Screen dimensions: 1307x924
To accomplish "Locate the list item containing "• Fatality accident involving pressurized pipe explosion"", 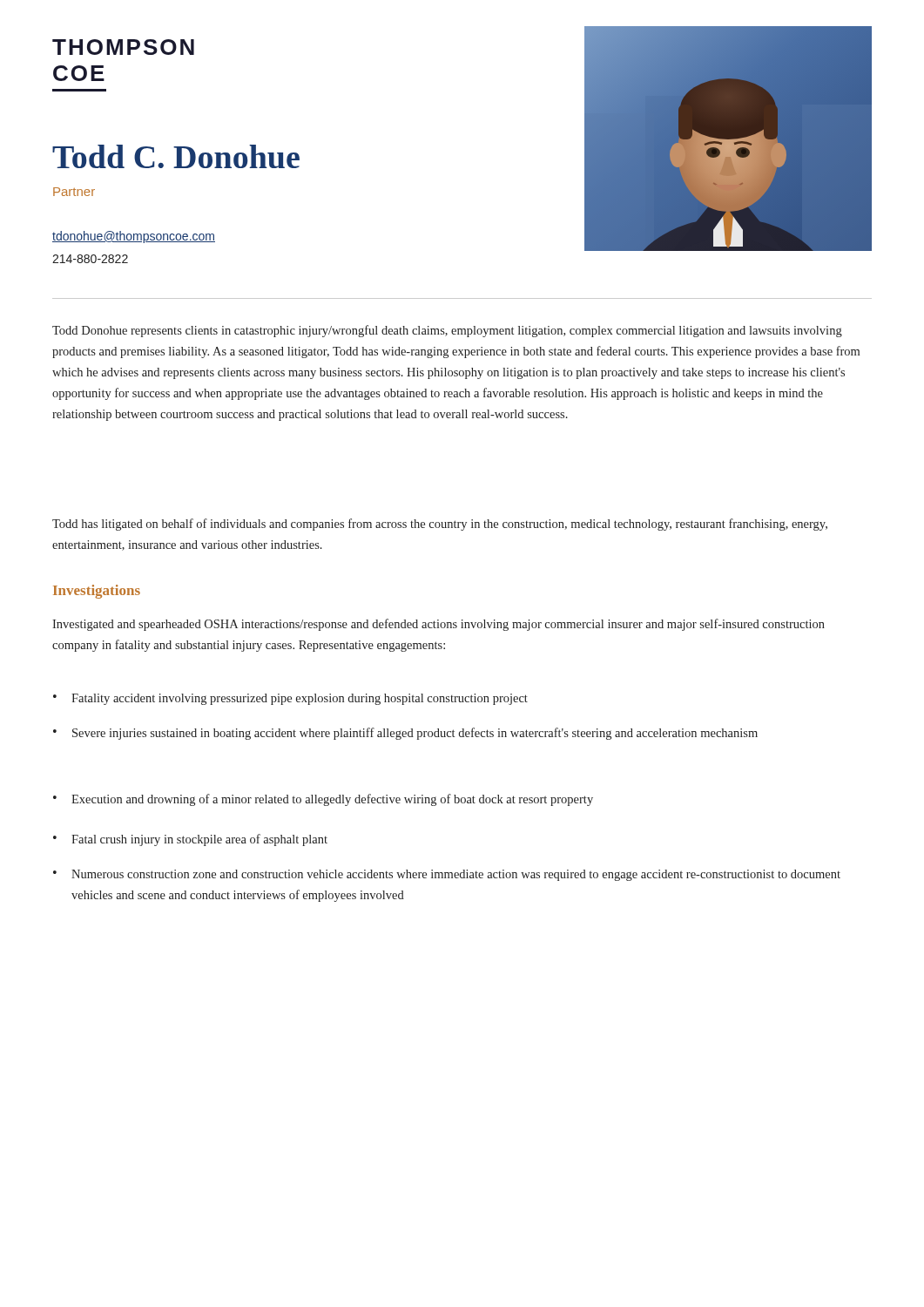I will click(290, 699).
